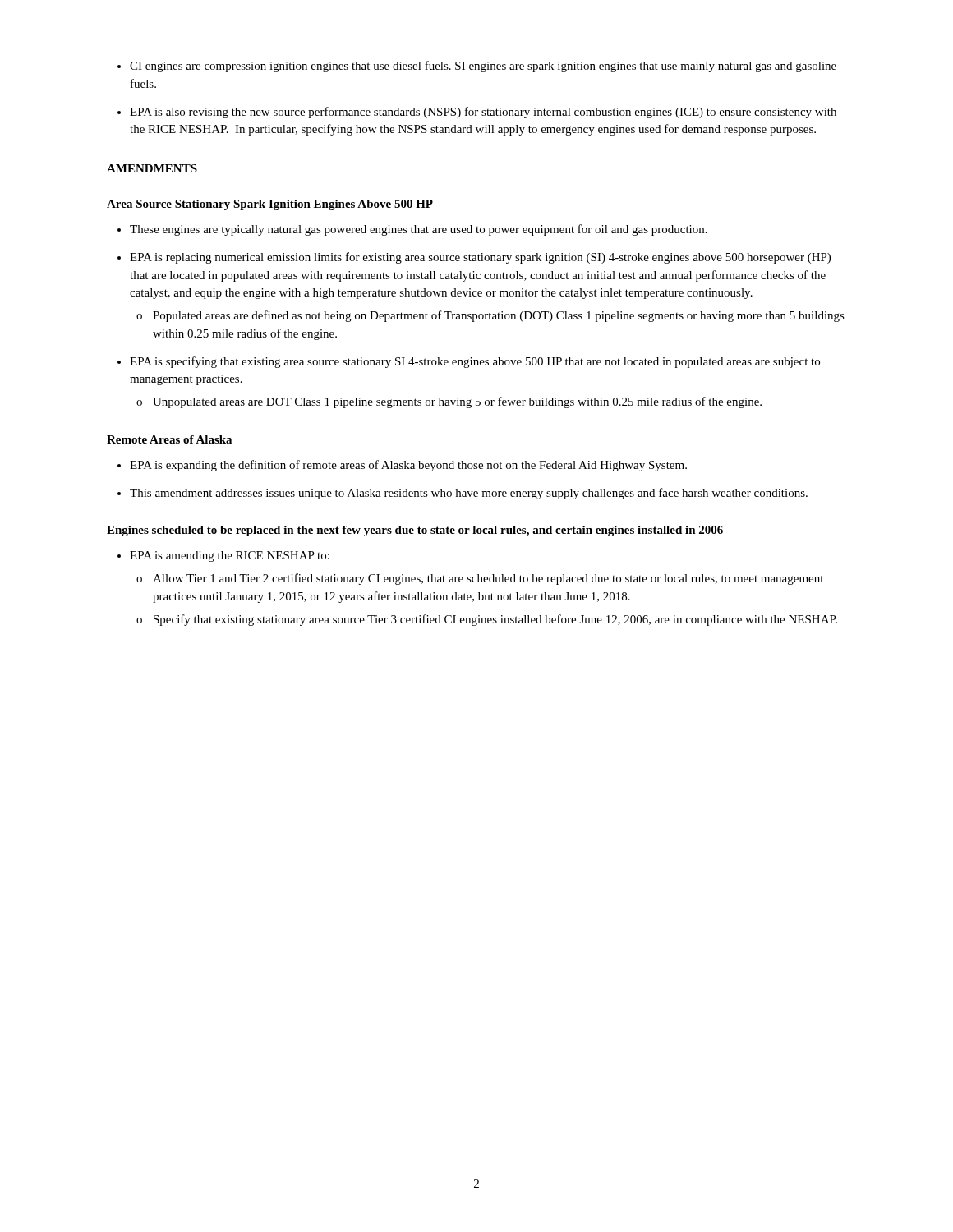Find the list item that reads "EPA is replacing numerical"
Viewport: 953px width, 1232px height.
[x=476, y=296]
